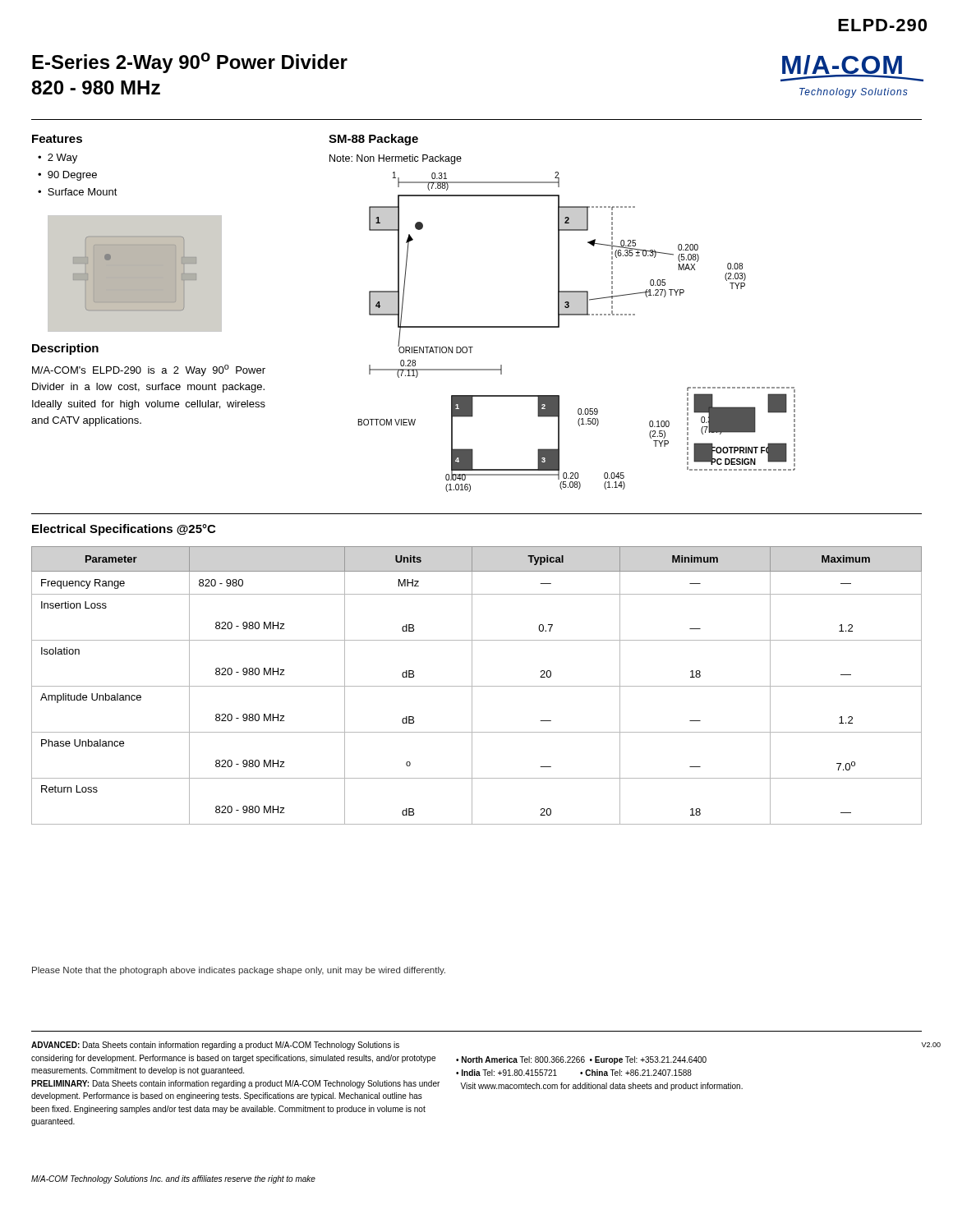Screen dimensions: 1232x953
Task: Click on the text that reads "Note: Non Hermetic Package"
Action: point(395,158)
